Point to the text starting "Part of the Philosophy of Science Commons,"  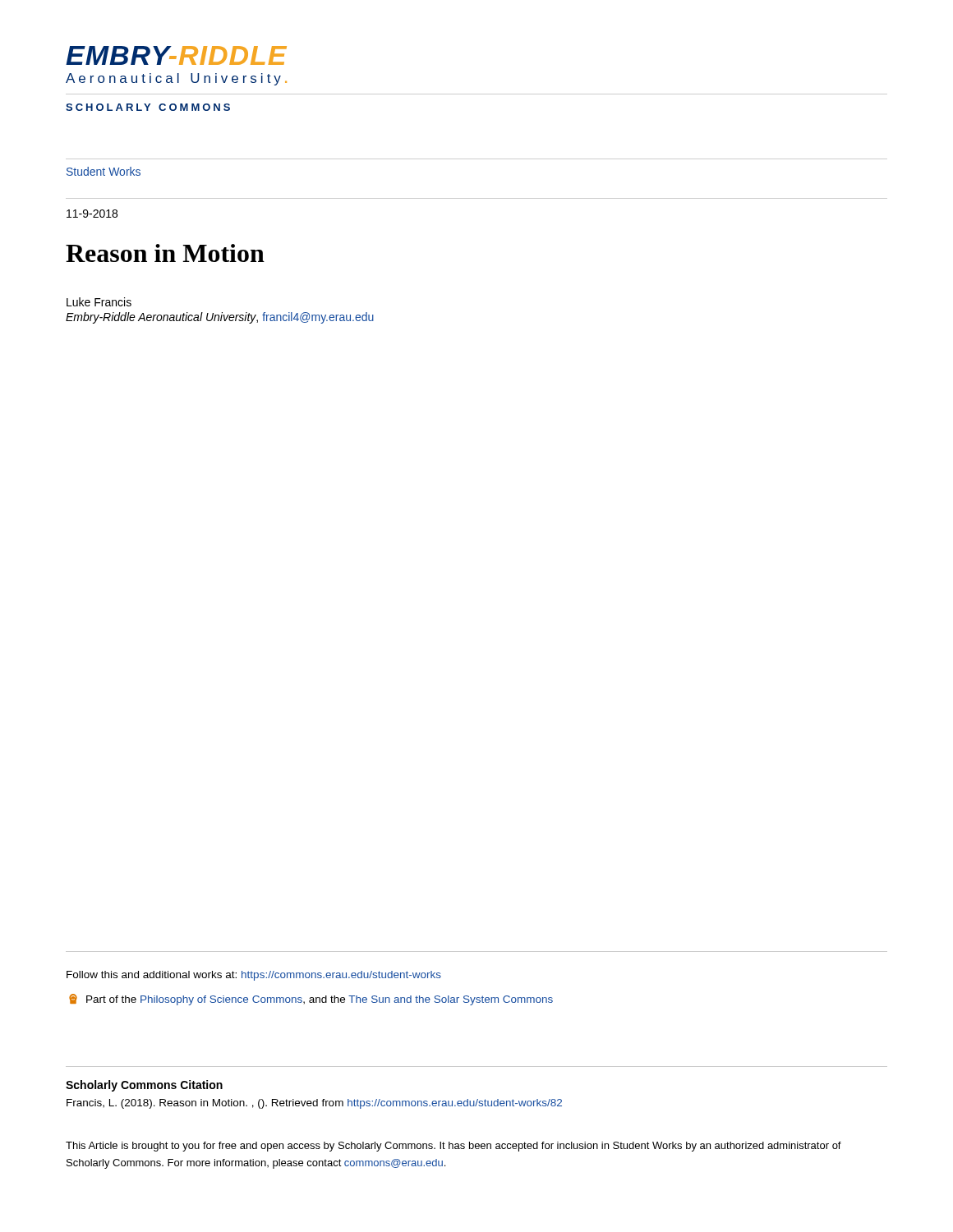coord(309,1000)
